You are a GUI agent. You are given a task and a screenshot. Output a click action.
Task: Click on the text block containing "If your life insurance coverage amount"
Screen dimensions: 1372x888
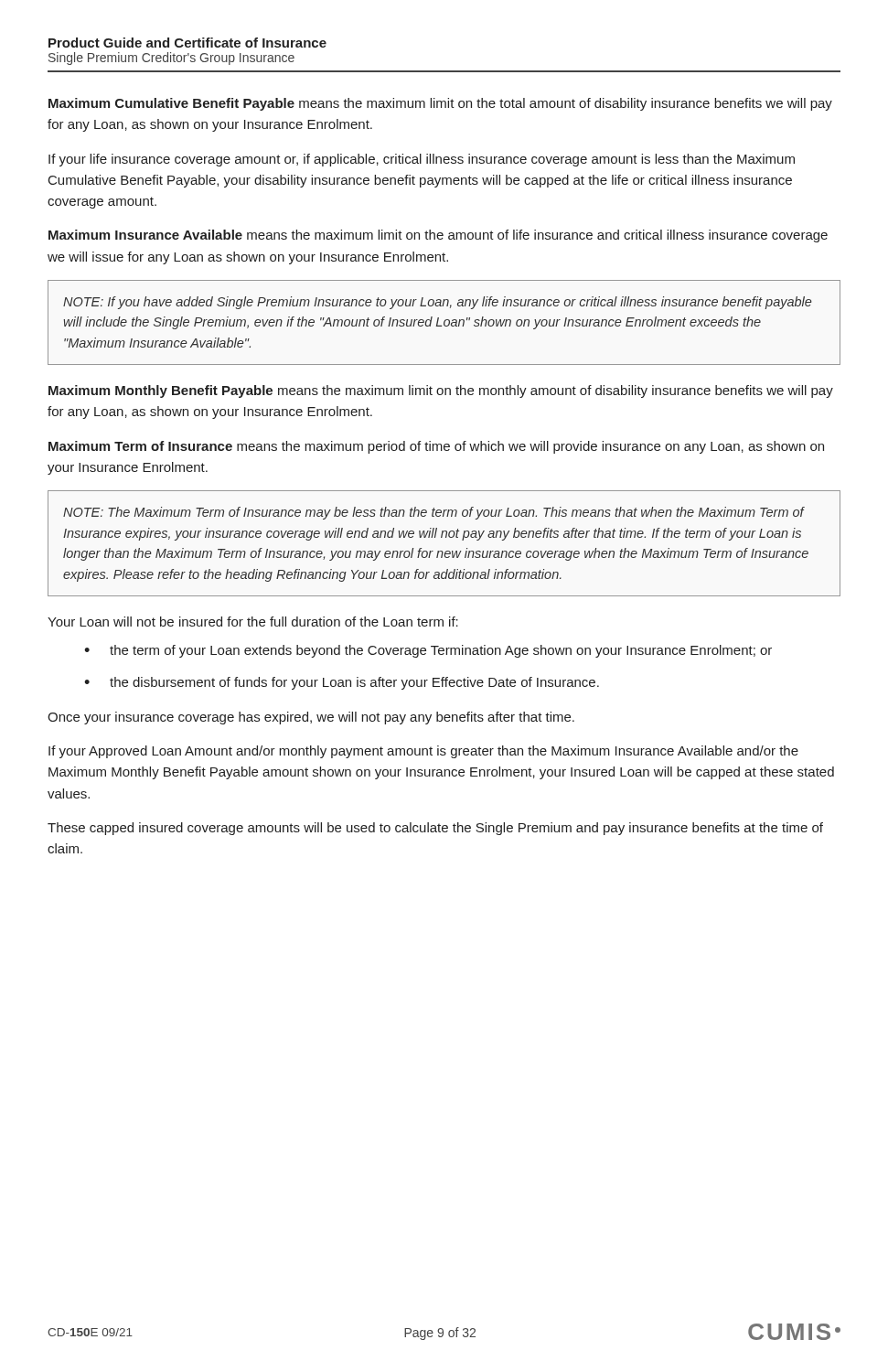422,180
